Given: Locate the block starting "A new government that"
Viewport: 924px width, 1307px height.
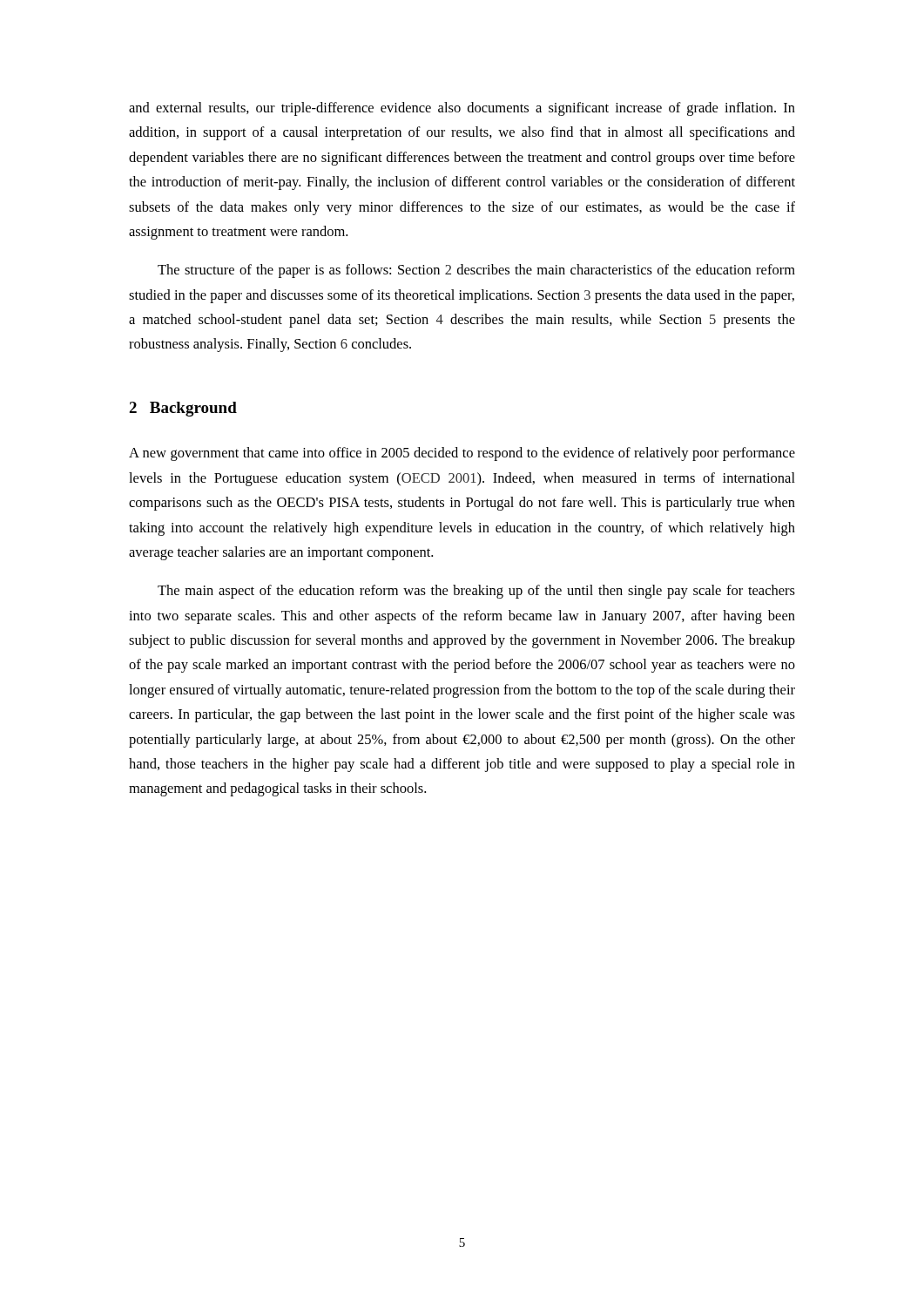Looking at the screenshot, I should click(462, 503).
